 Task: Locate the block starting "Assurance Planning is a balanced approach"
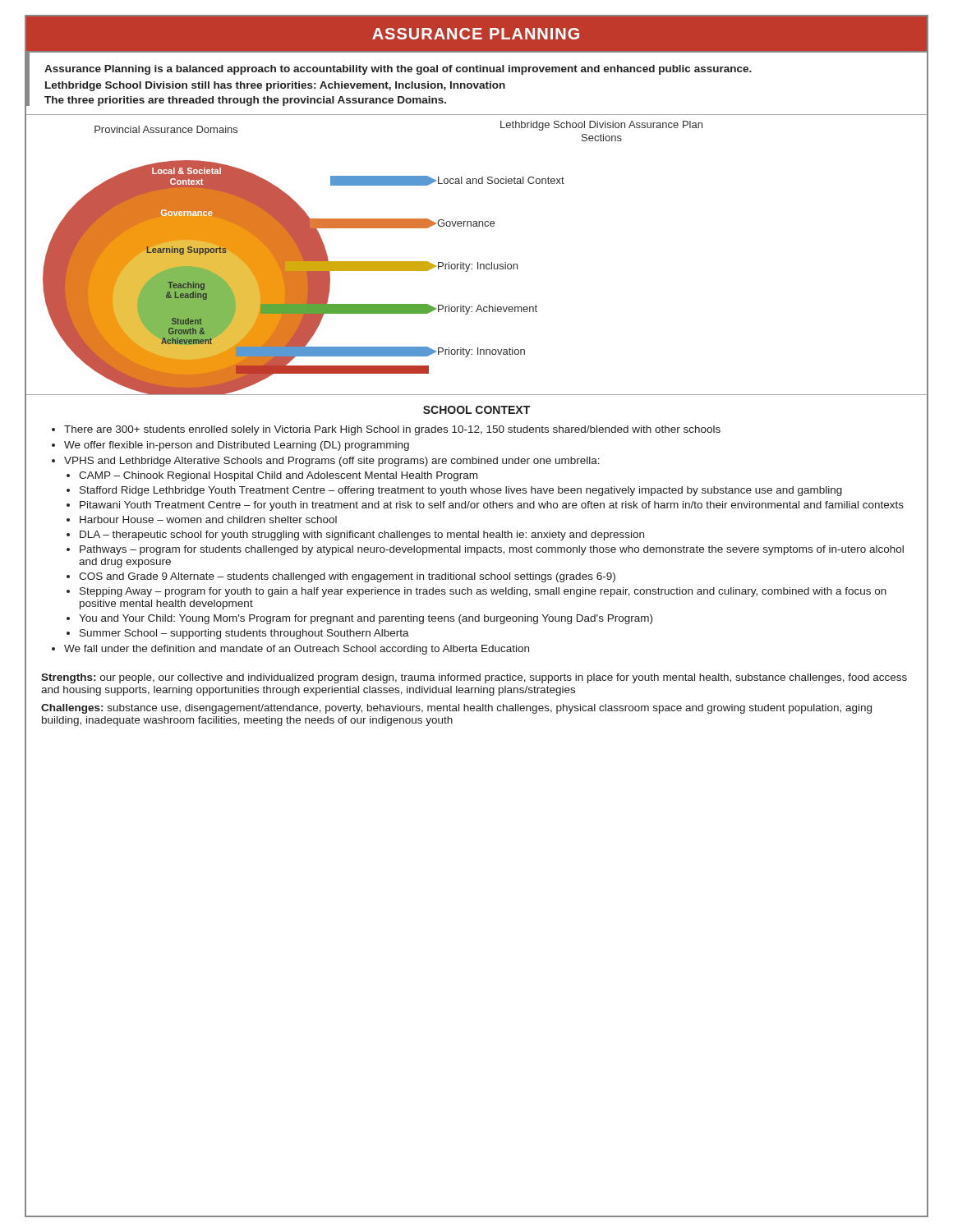tap(398, 69)
